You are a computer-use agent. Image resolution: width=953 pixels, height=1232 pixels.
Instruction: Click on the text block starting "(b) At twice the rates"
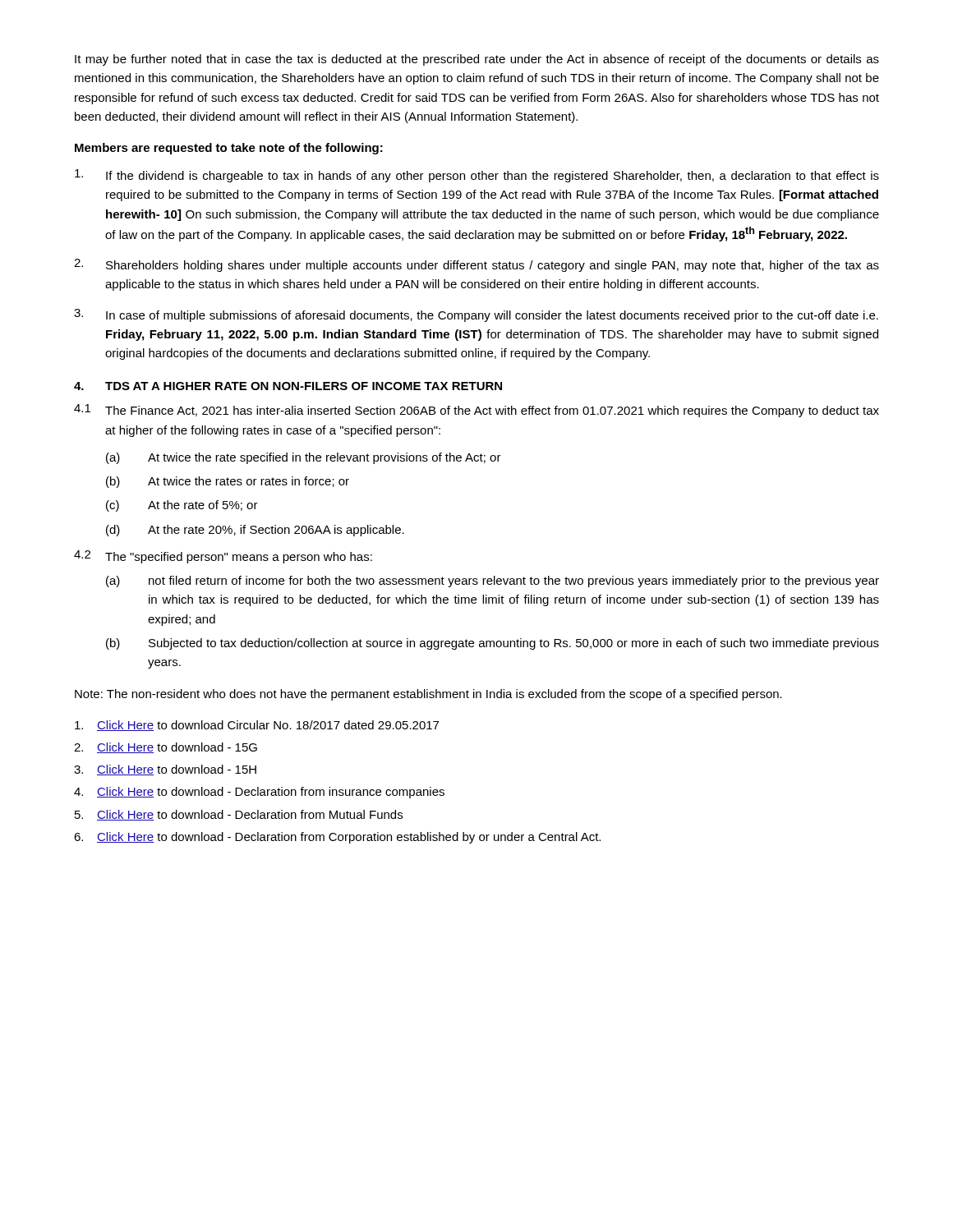pyautogui.click(x=228, y=482)
